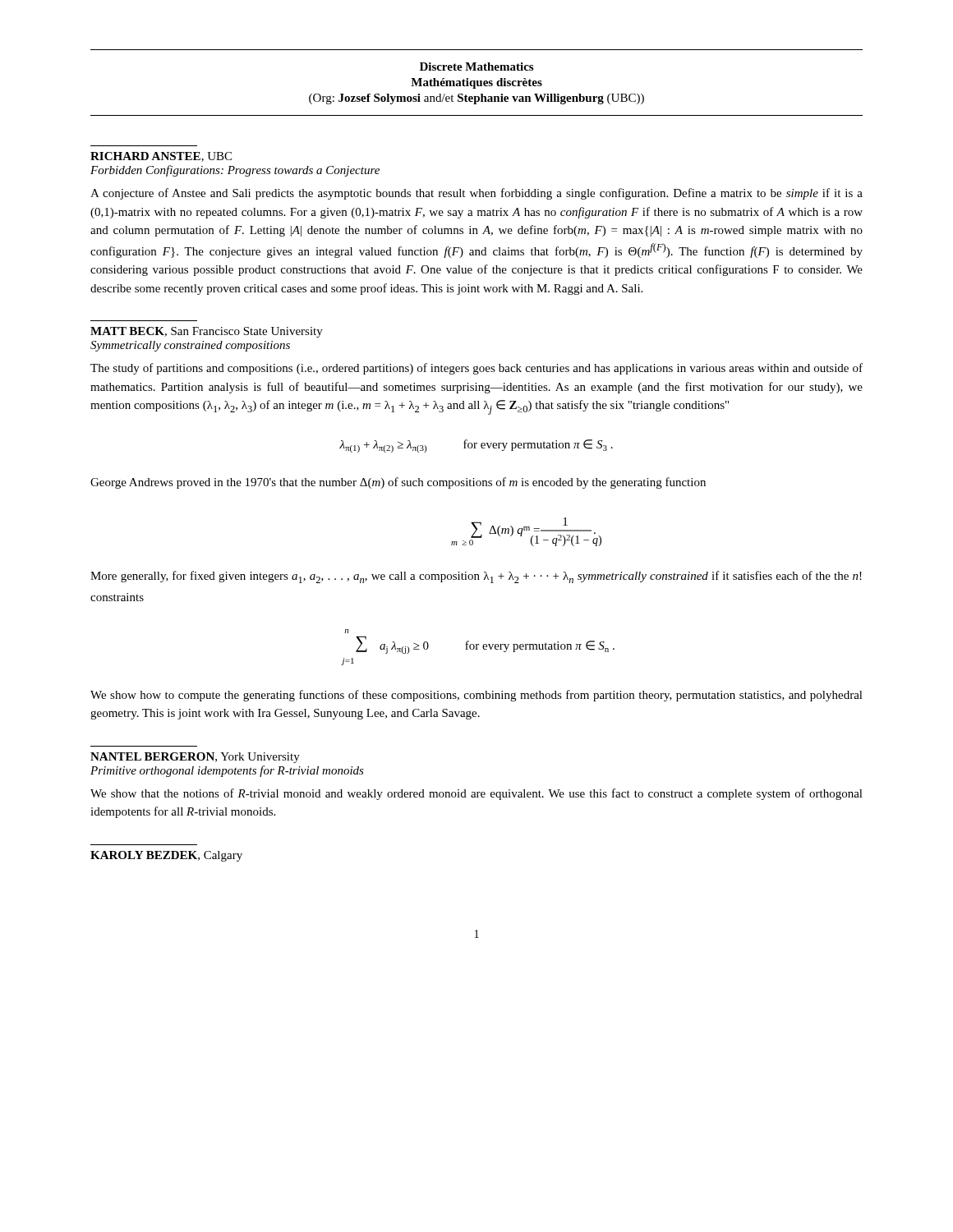Find "NANTEL BERGERON, York University" on this page
The image size is (953, 1232).
pos(195,756)
